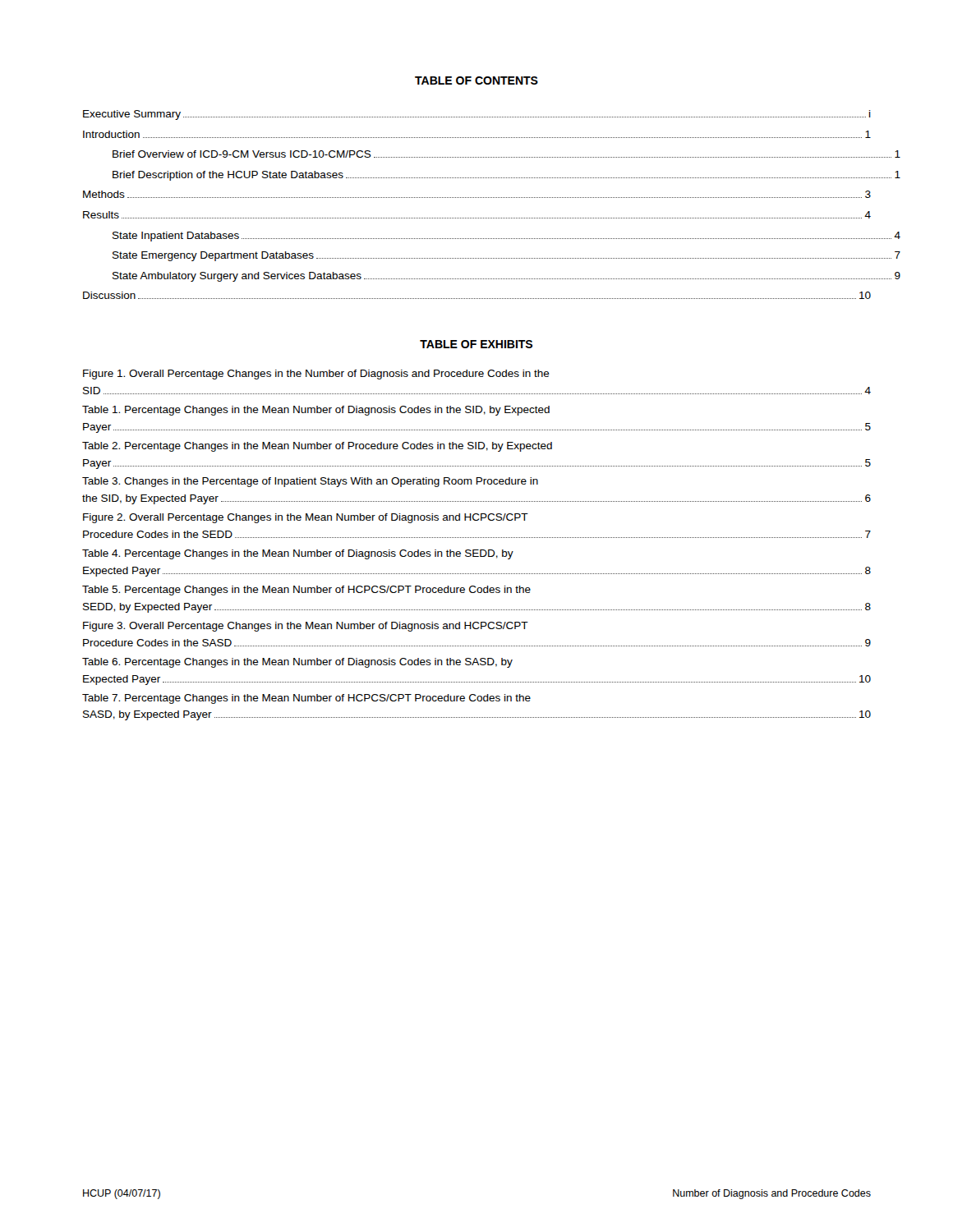Where is the passage that starts "Table 6. Percentage Changes in the Mean"?
The image size is (953, 1232).
click(476, 671)
